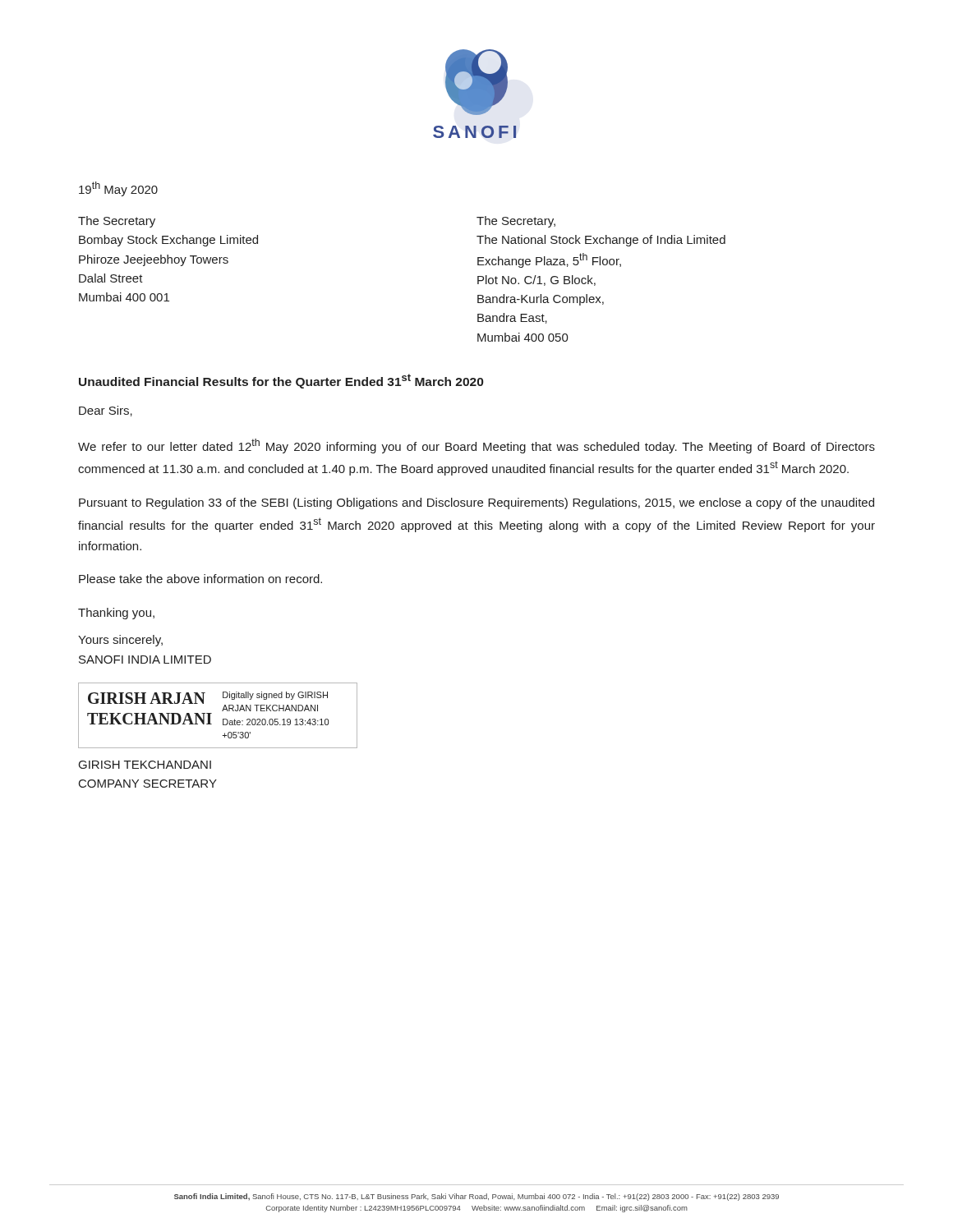Select the text that reads "Dear Sirs,"
The width and height of the screenshot is (953, 1232).
105,410
